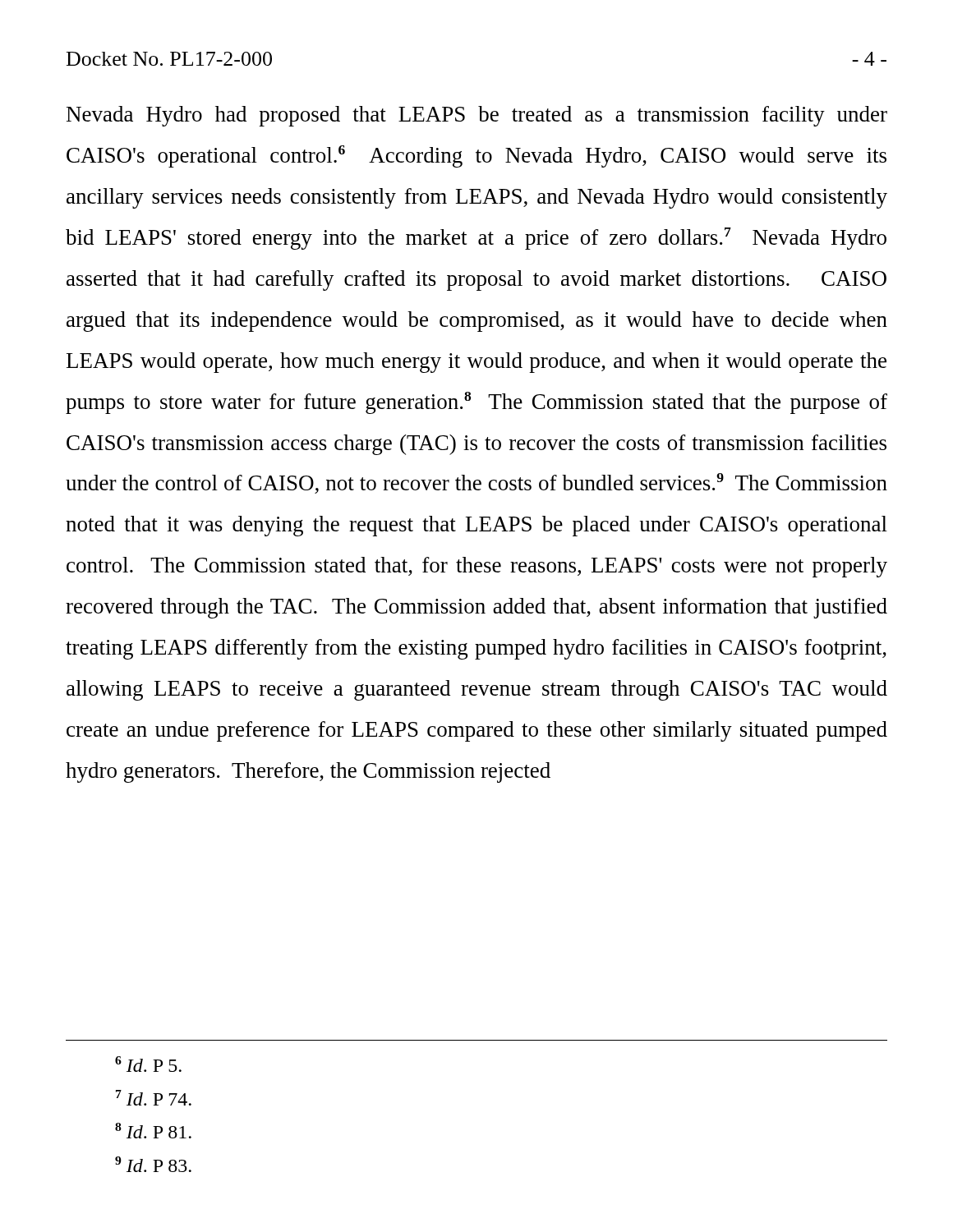Click where it says "6 Id. P 5."
The width and height of the screenshot is (953, 1232).
pos(149,1064)
